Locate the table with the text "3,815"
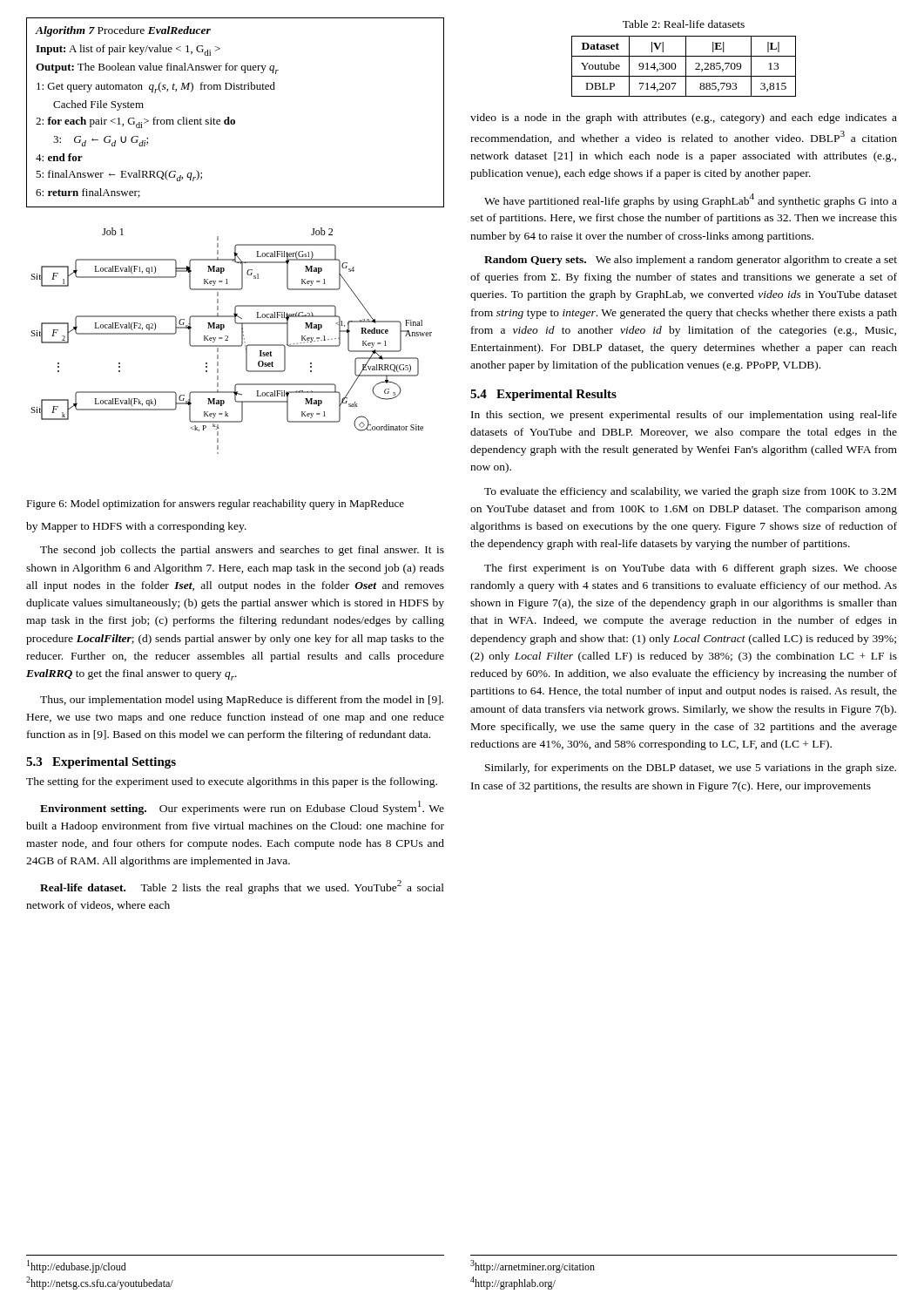 pyautogui.click(x=684, y=66)
